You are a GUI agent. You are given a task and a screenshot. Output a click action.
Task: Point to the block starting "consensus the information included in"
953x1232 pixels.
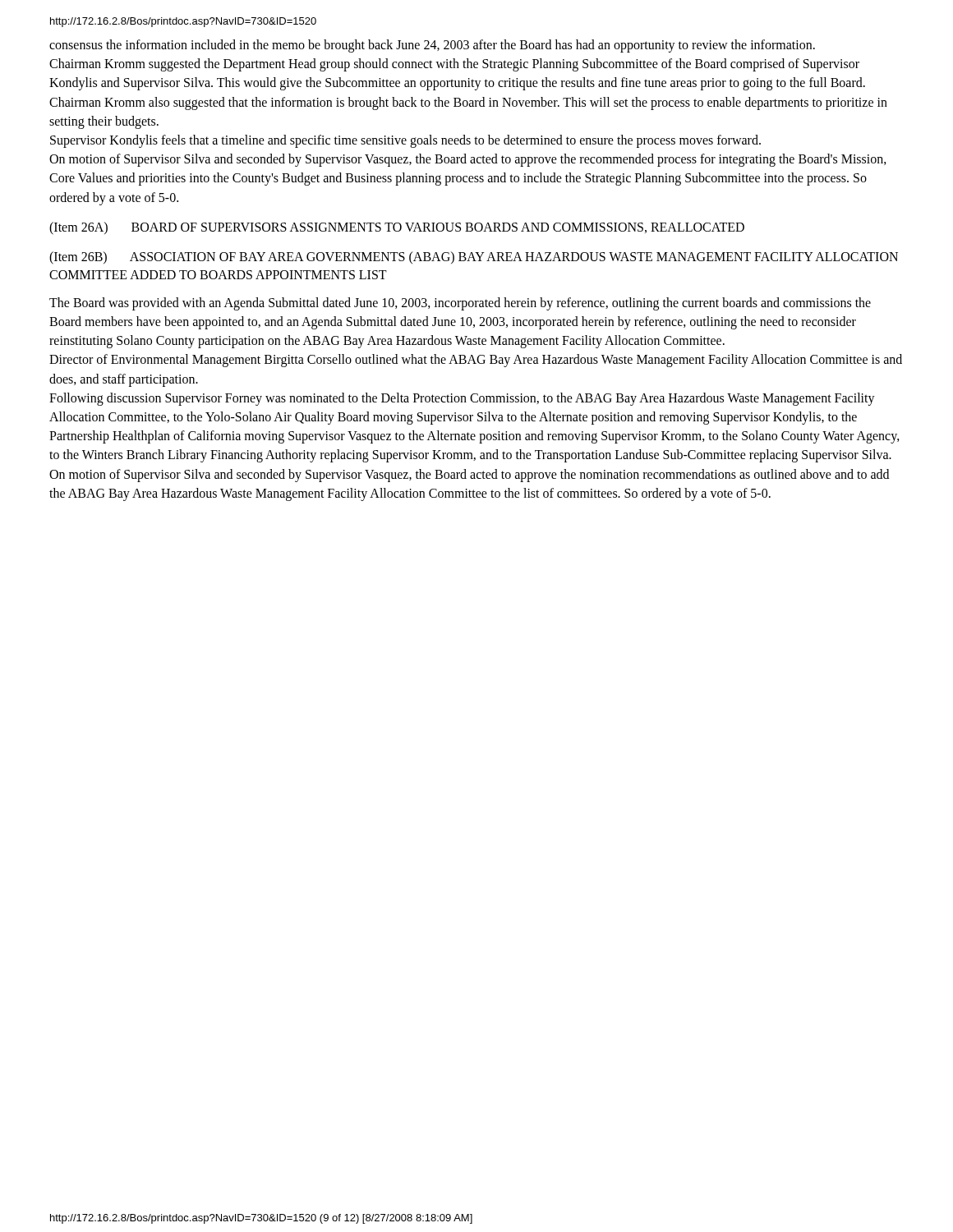pyautogui.click(x=432, y=46)
